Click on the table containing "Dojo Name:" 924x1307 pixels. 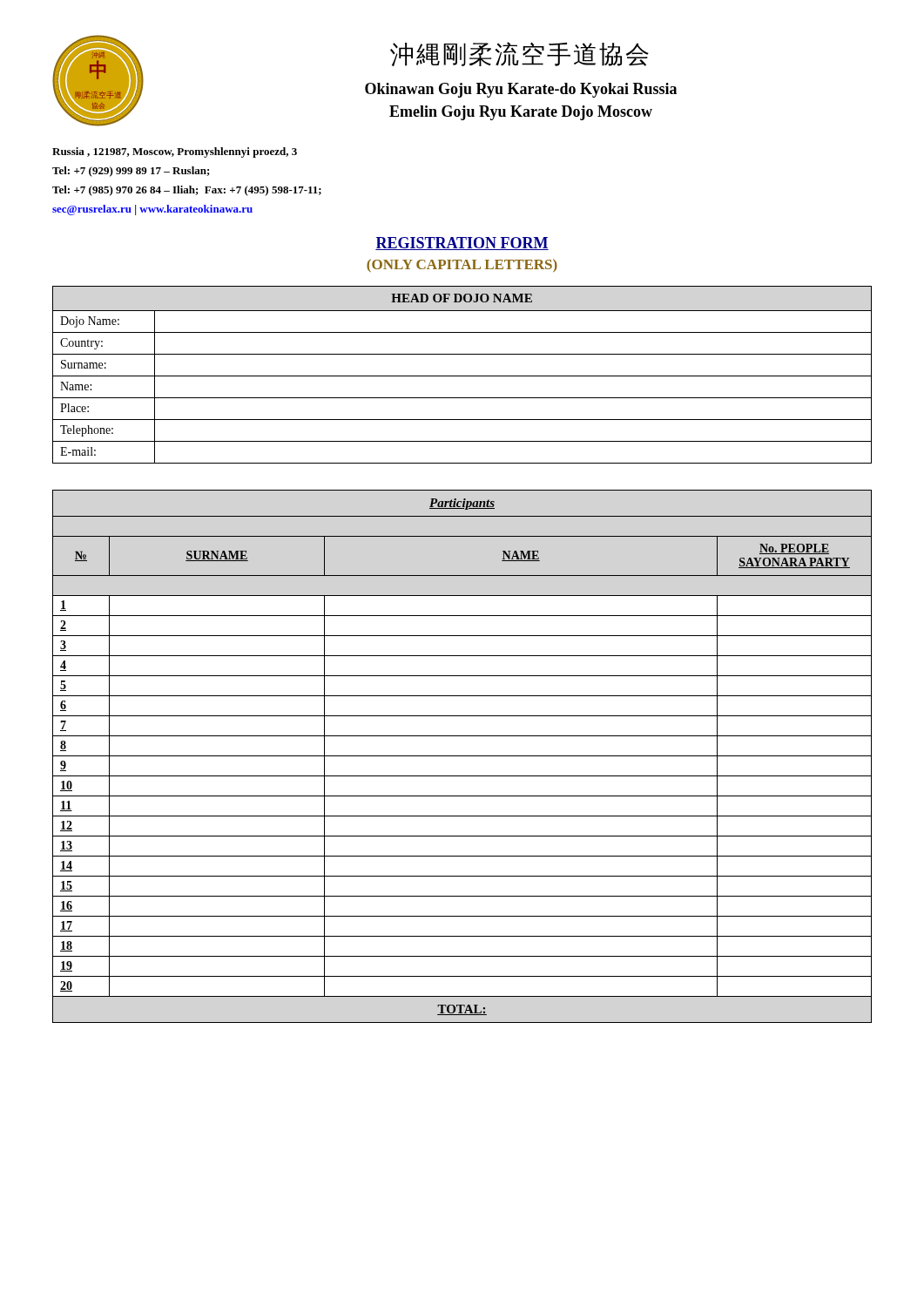pos(462,375)
